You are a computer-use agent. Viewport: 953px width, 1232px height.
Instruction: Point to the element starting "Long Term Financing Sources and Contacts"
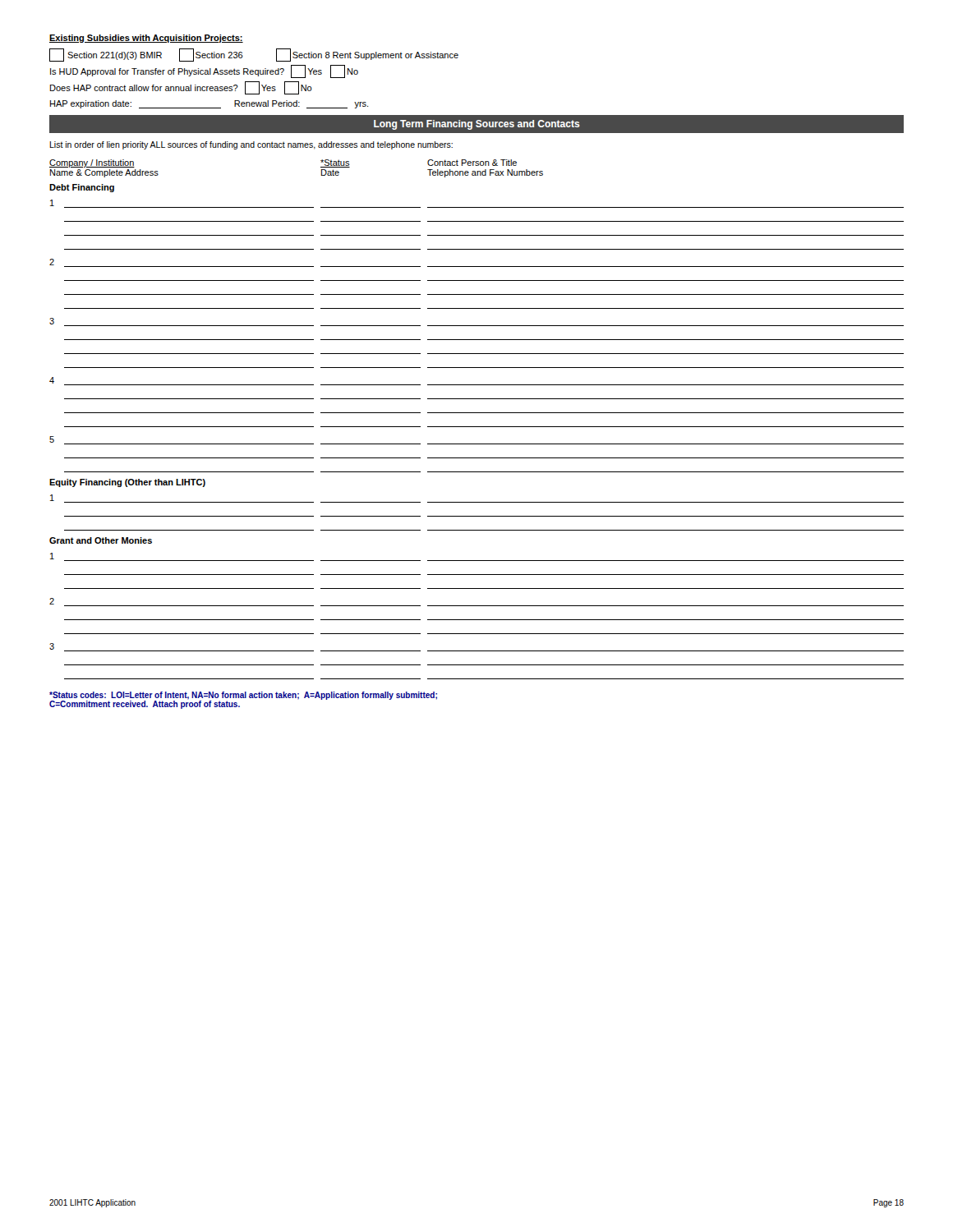476,124
